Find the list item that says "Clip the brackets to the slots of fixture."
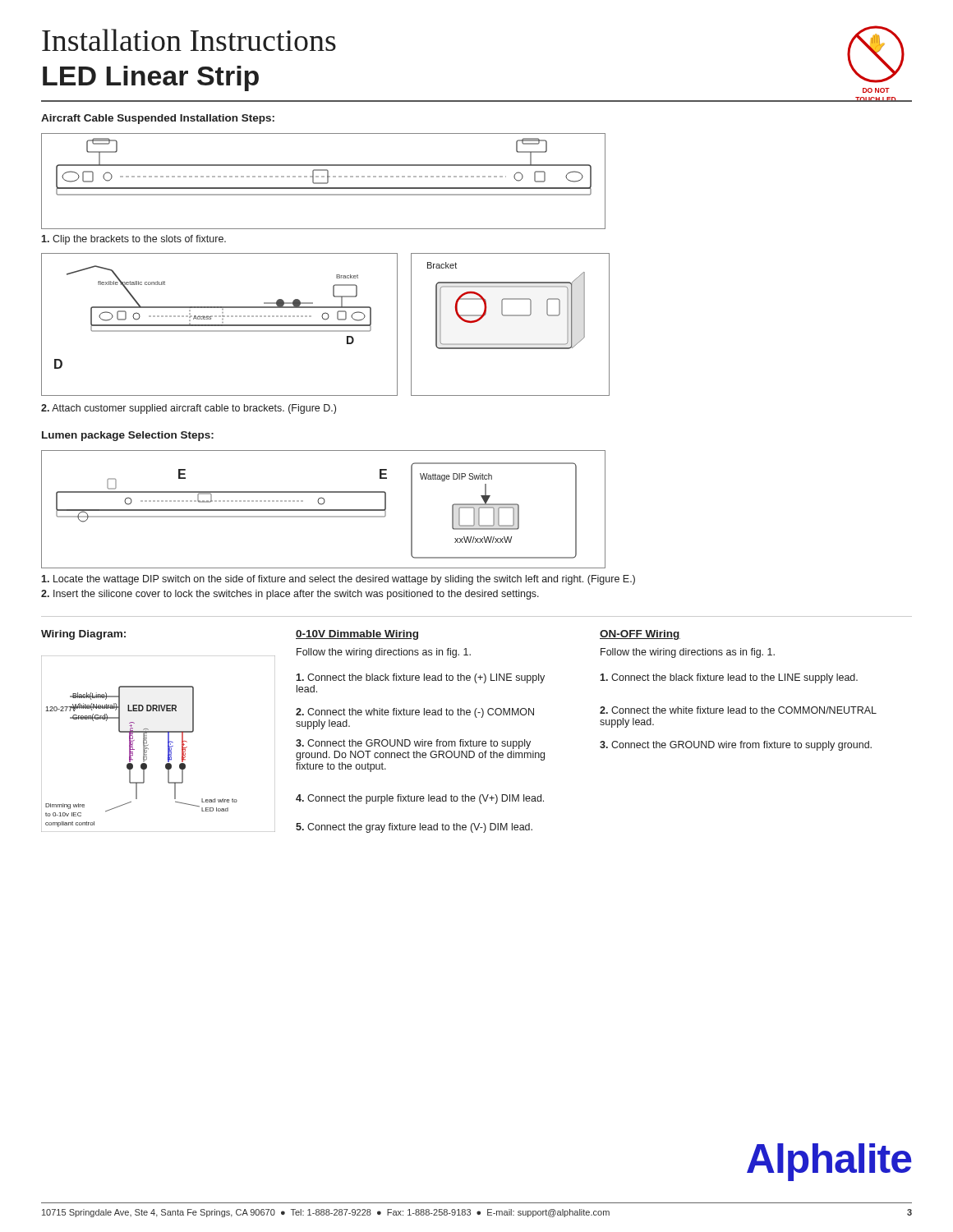This screenshot has width=953, height=1232. (134, 239)
